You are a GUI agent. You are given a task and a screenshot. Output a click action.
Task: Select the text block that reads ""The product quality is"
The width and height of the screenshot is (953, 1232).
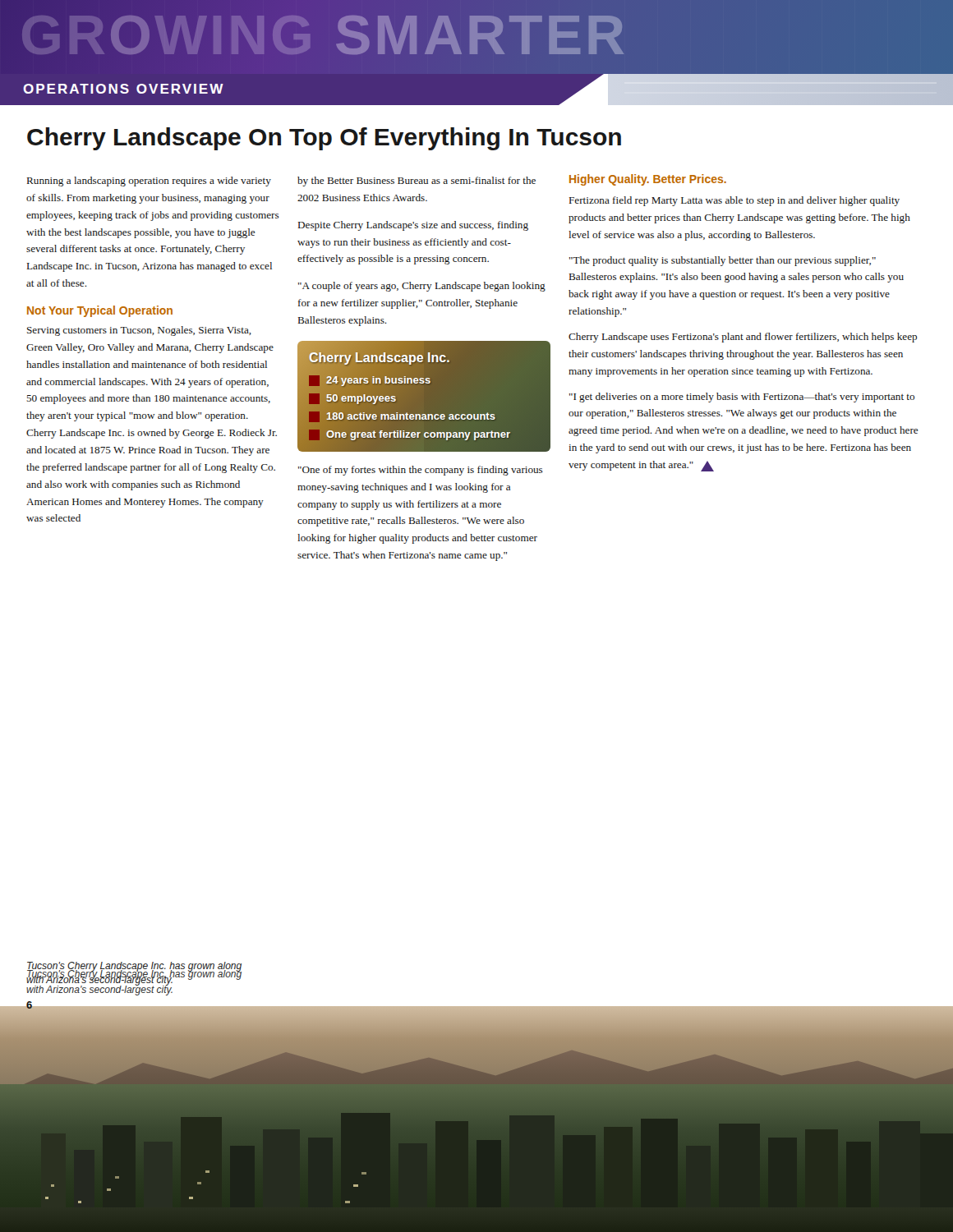point(736,285)
